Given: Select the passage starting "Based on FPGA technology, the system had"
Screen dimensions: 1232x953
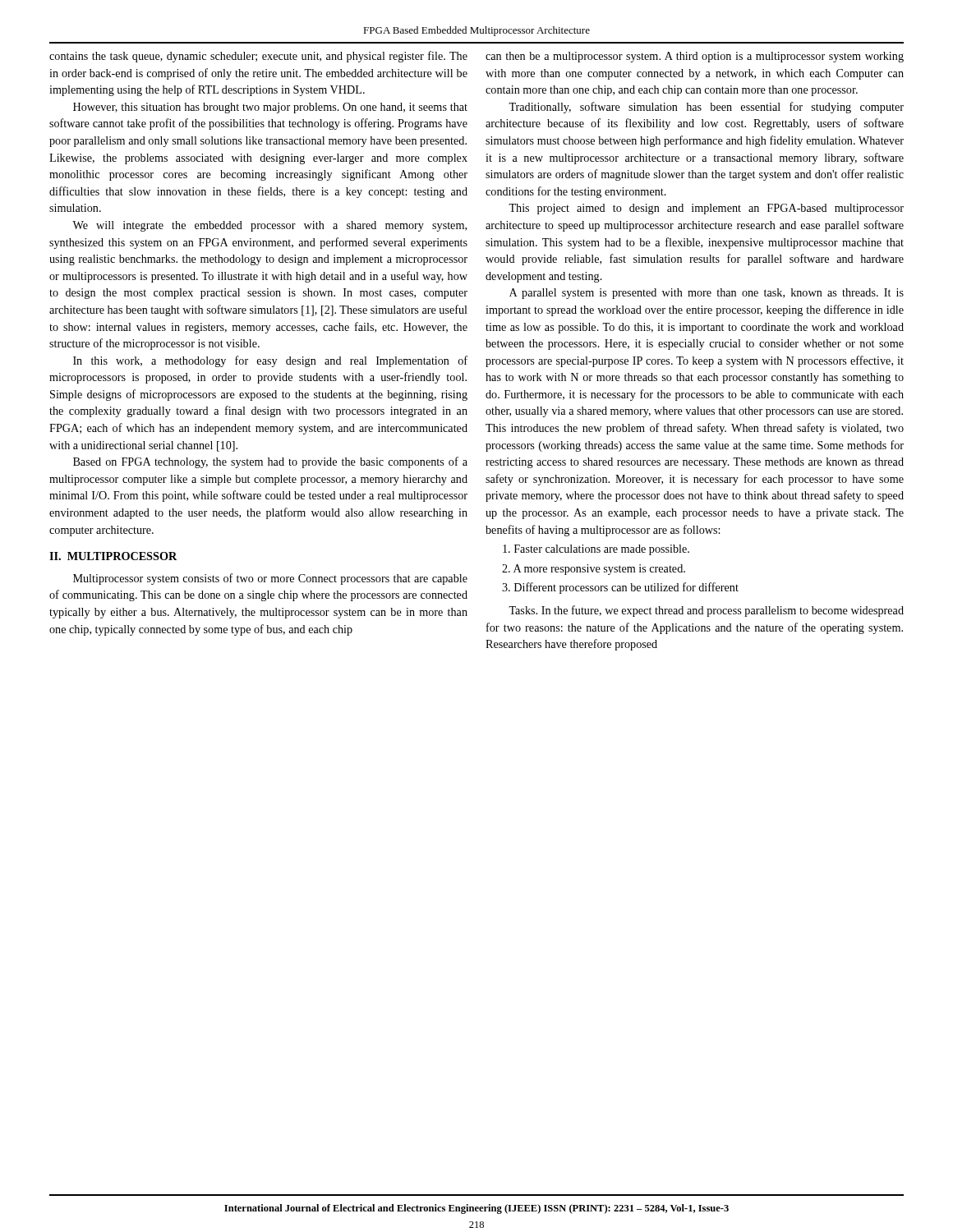Looking at the screenshot, I should [x=258, y=496].
